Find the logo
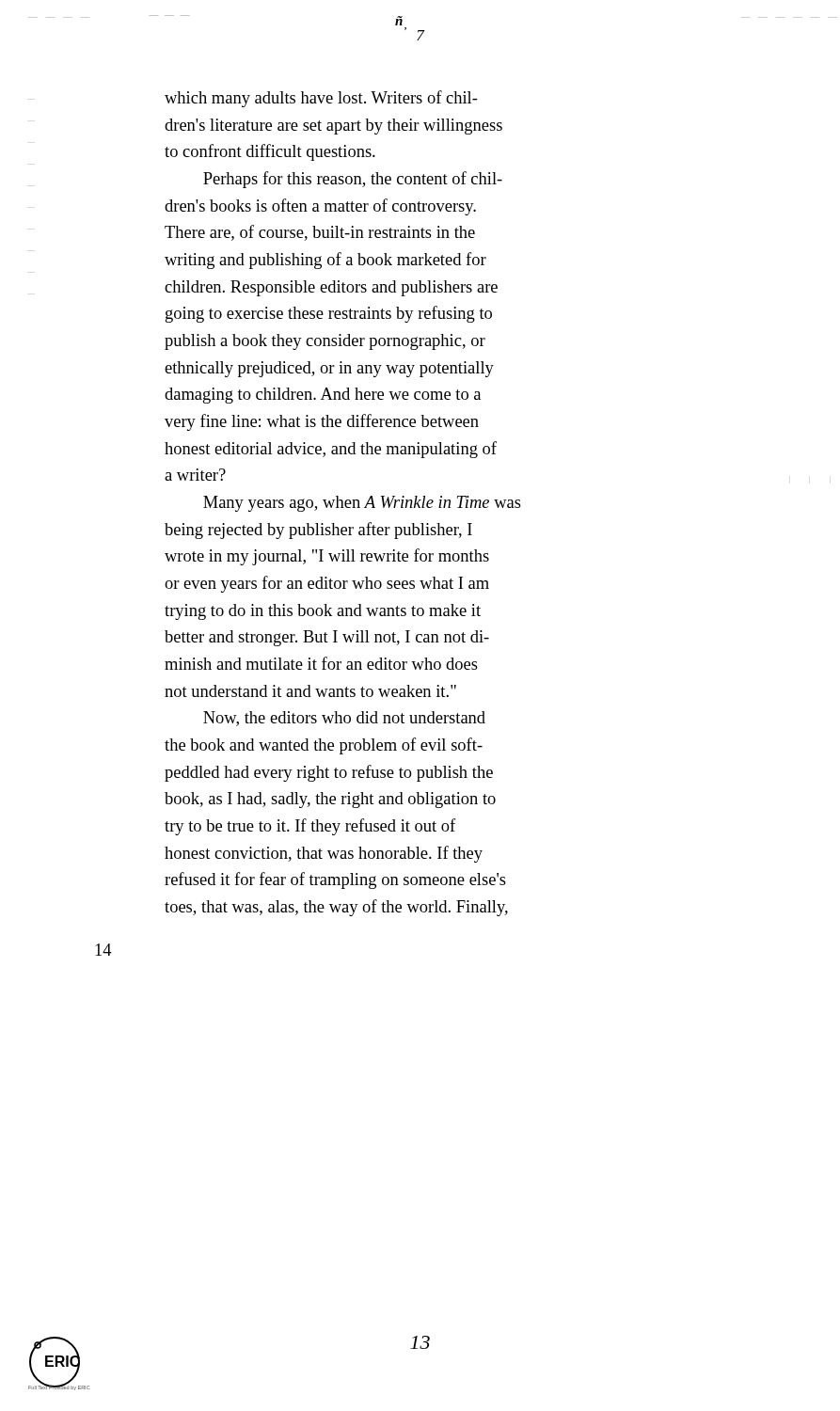This screenshot has height=1411, width=840. 61,1364
